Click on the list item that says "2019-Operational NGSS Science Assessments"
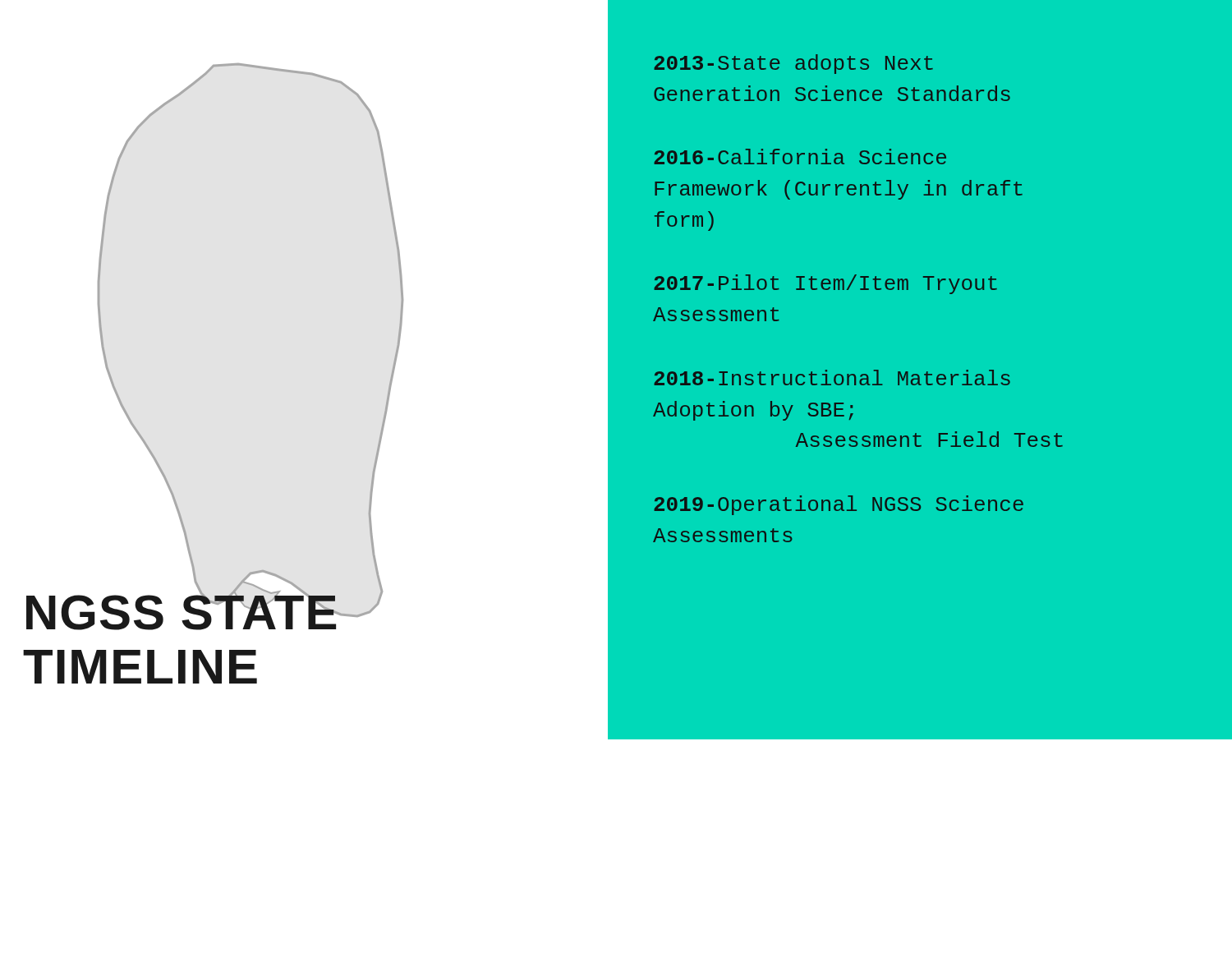 [839, 521]
